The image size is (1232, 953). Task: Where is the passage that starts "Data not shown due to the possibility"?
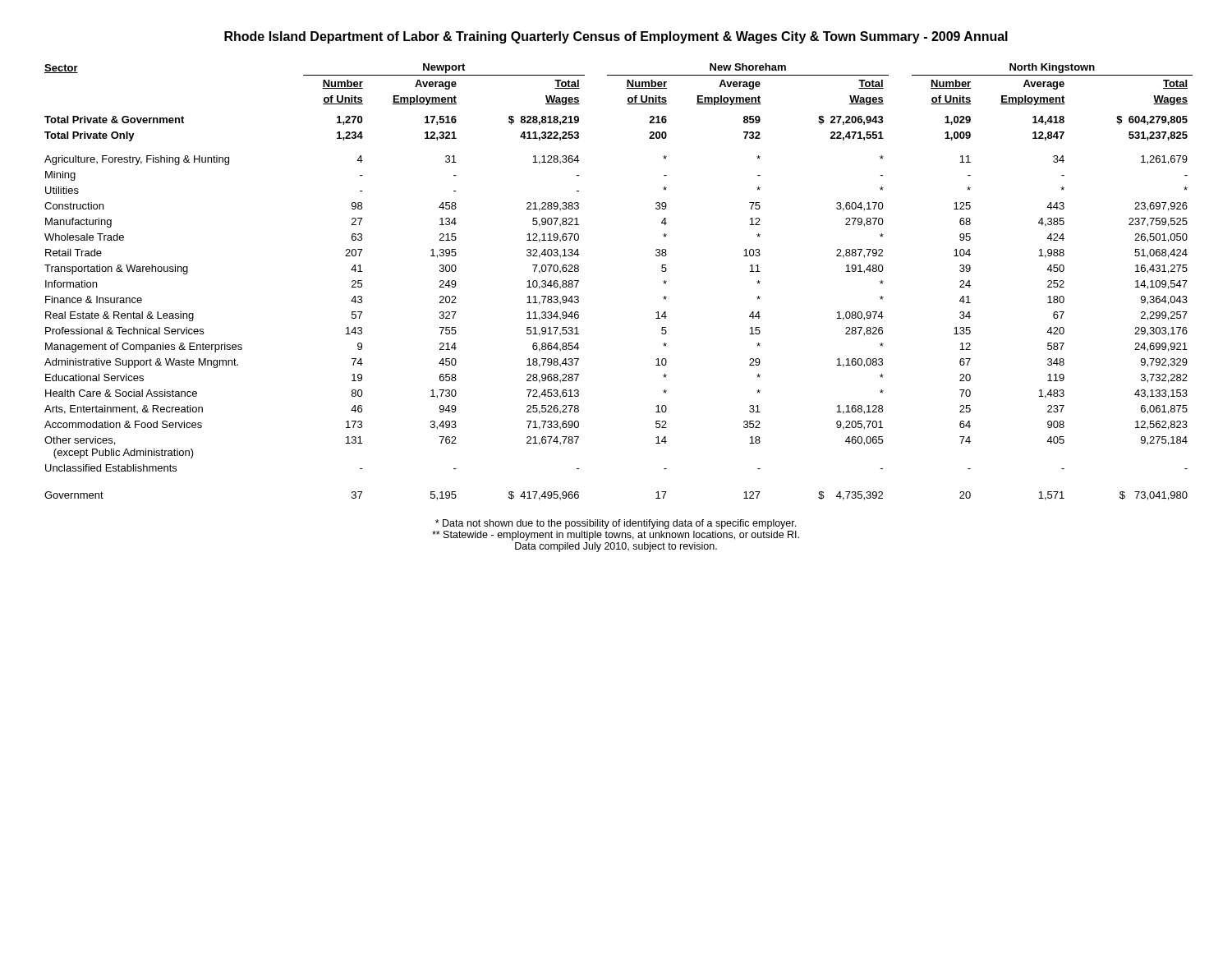616,535
